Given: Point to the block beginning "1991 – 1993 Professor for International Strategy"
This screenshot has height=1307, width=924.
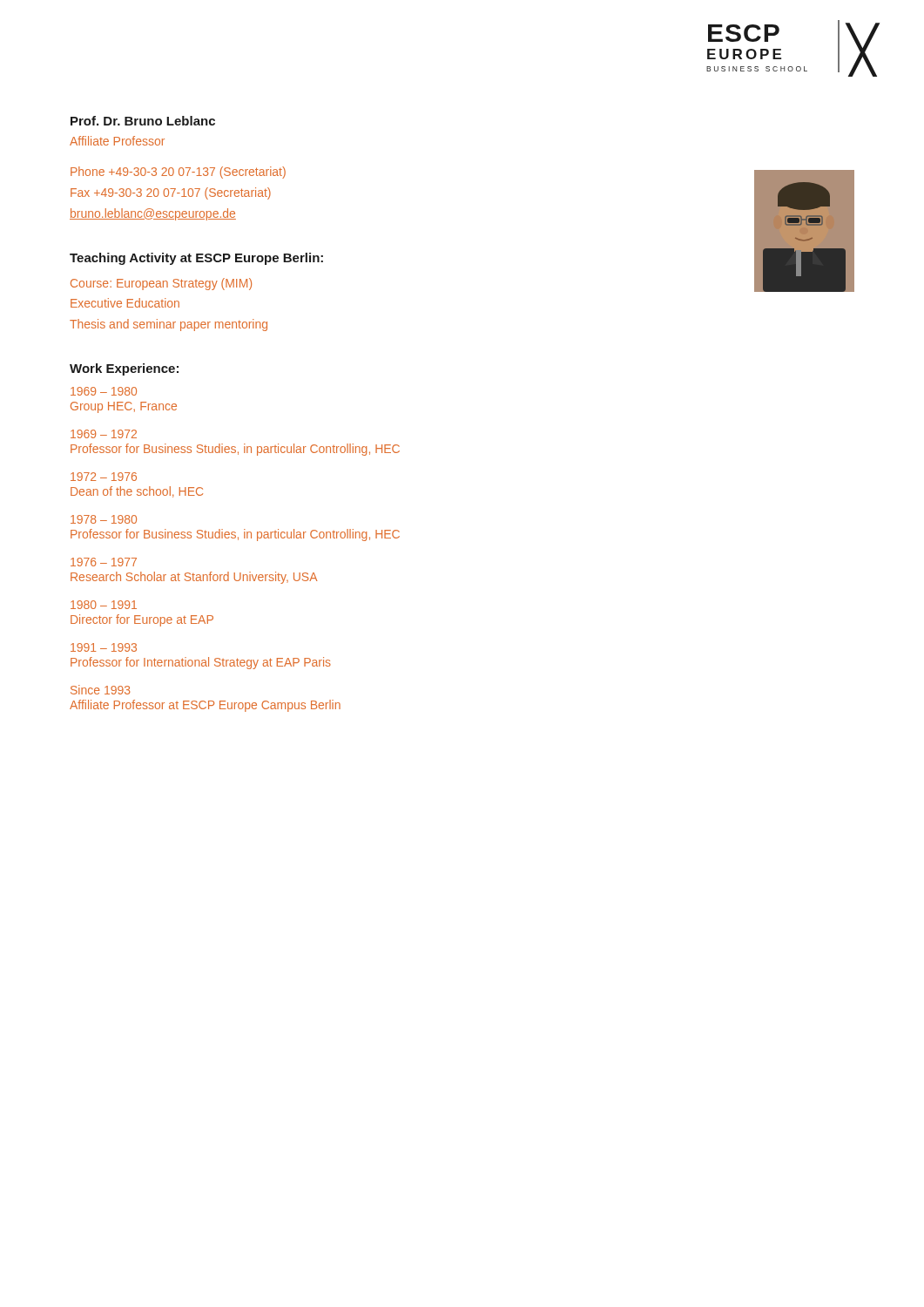Looking at the screenshot, I should pos(104,647).
